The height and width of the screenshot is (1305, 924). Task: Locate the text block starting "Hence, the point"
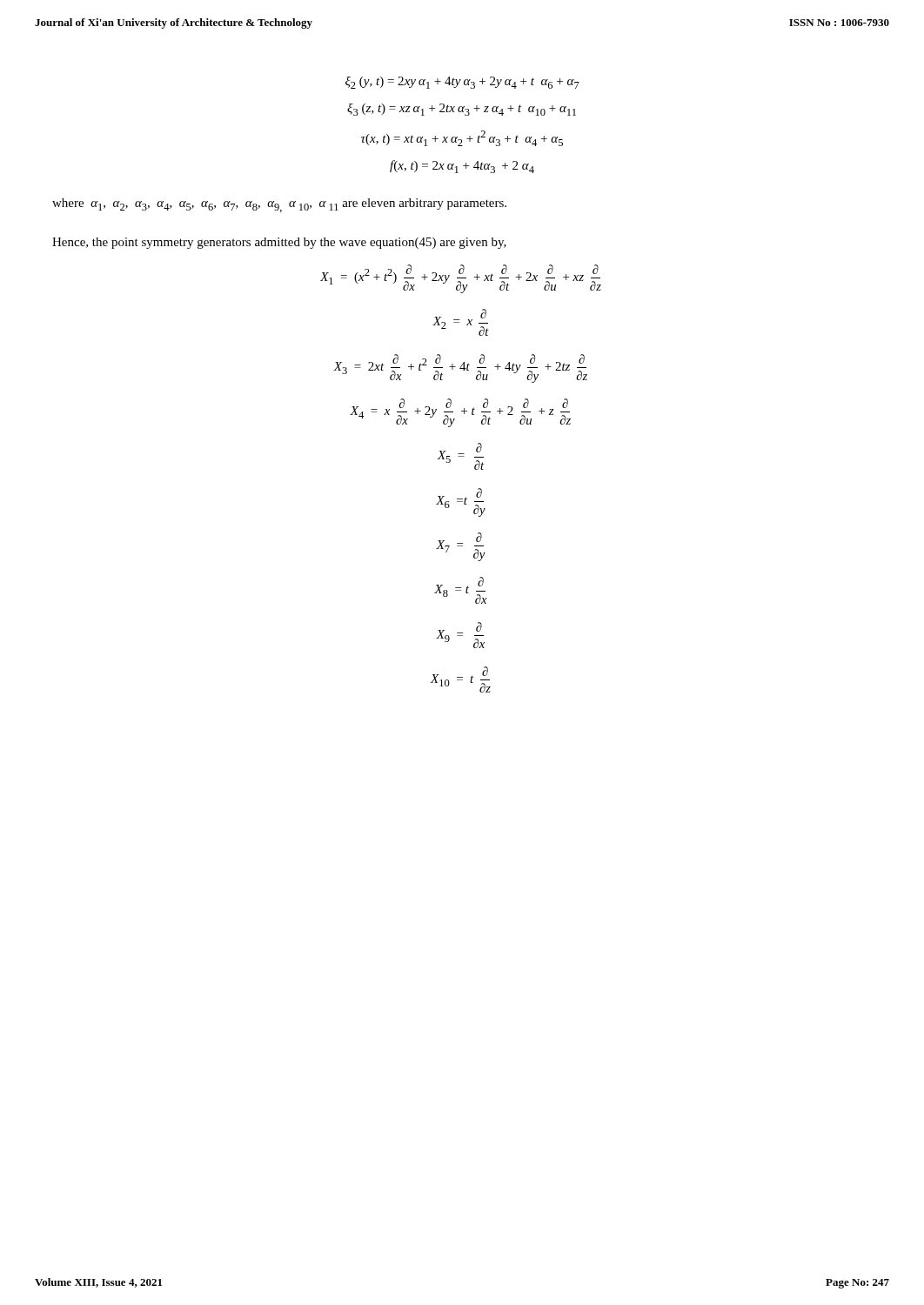(x=279, y=242)
